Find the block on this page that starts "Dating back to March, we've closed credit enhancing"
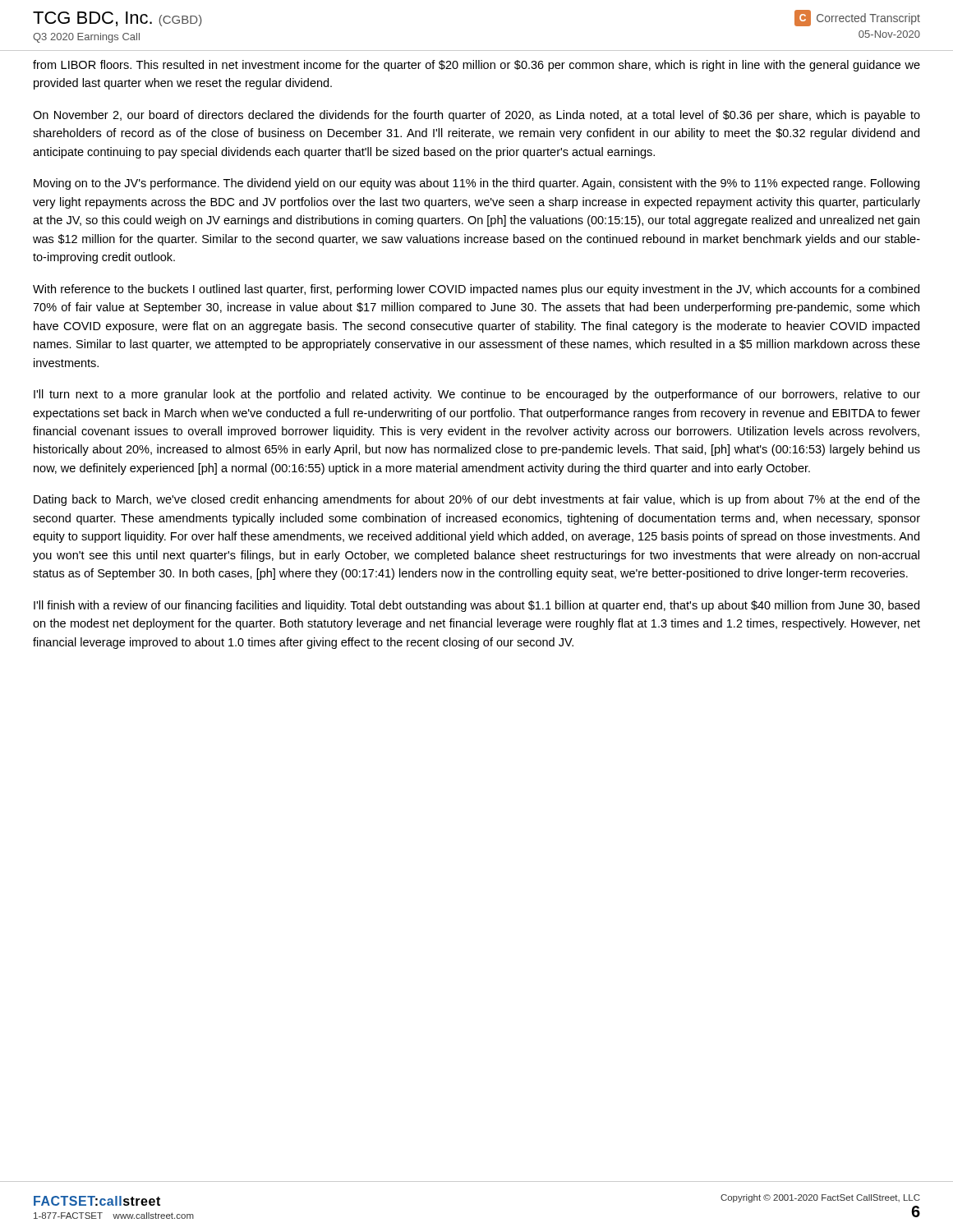953x1232 pixels. point(476,537)
